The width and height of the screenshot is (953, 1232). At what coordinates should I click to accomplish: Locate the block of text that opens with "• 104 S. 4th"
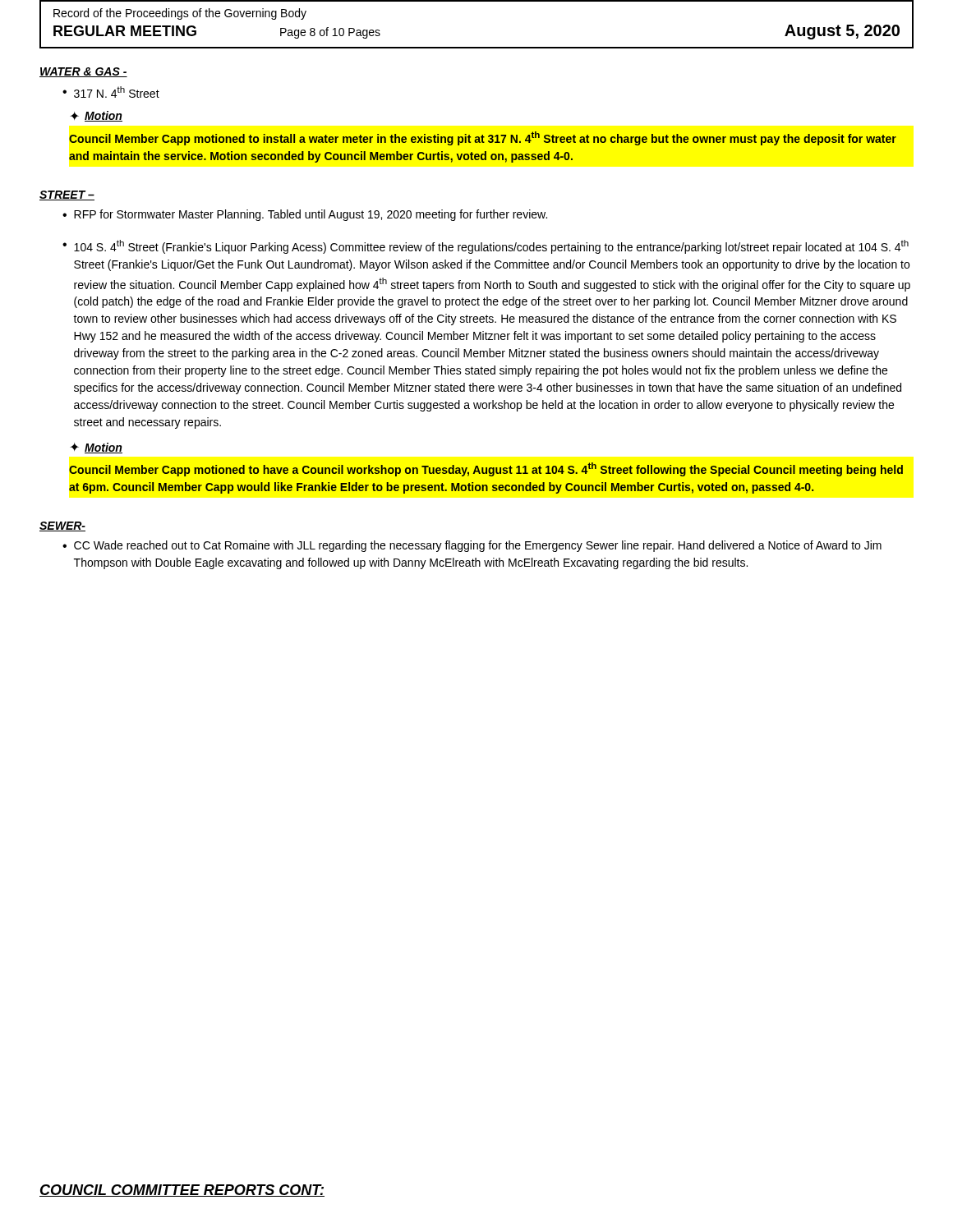point(488,334)
